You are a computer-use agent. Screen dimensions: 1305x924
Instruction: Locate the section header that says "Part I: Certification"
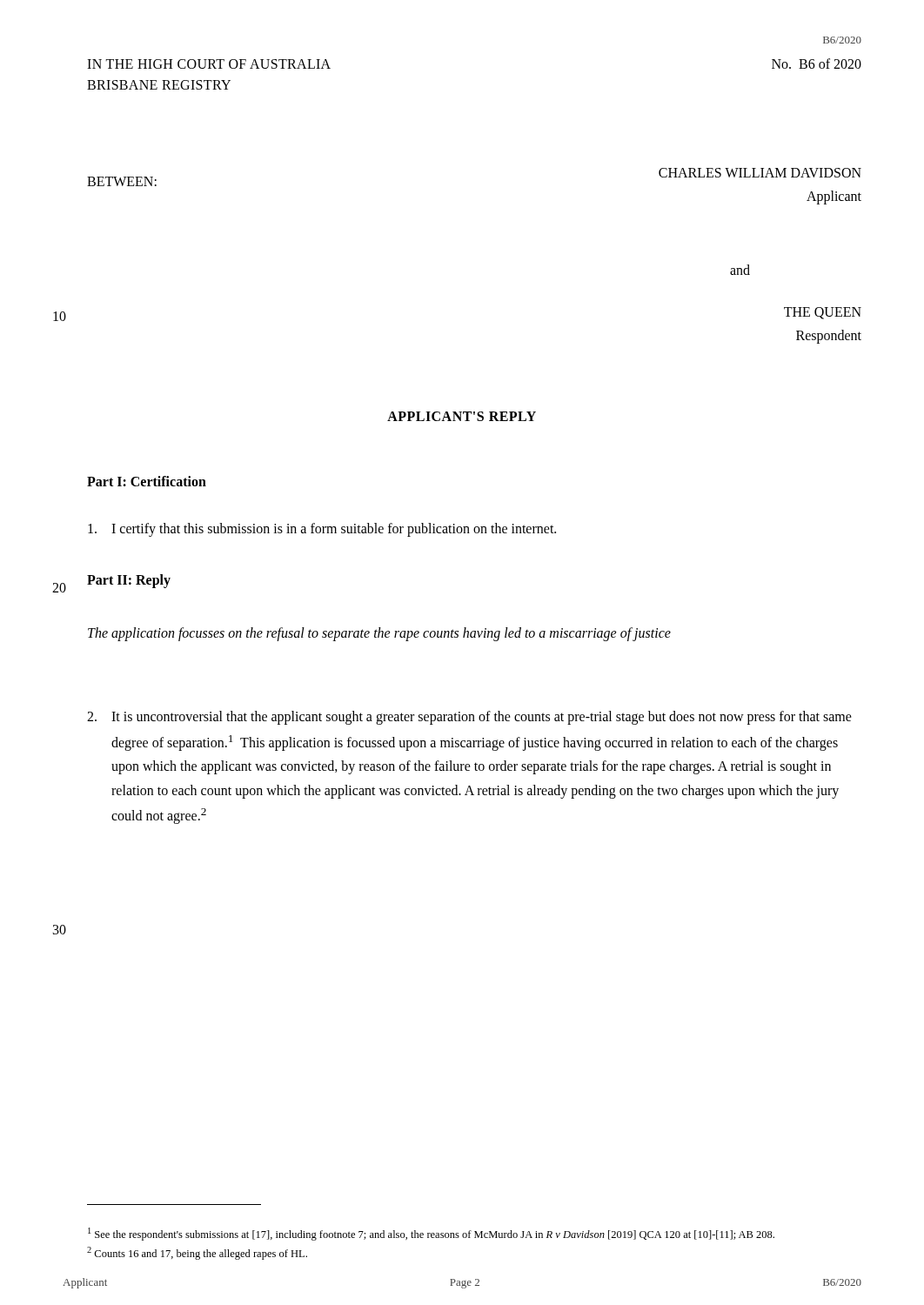pos(147,482)
